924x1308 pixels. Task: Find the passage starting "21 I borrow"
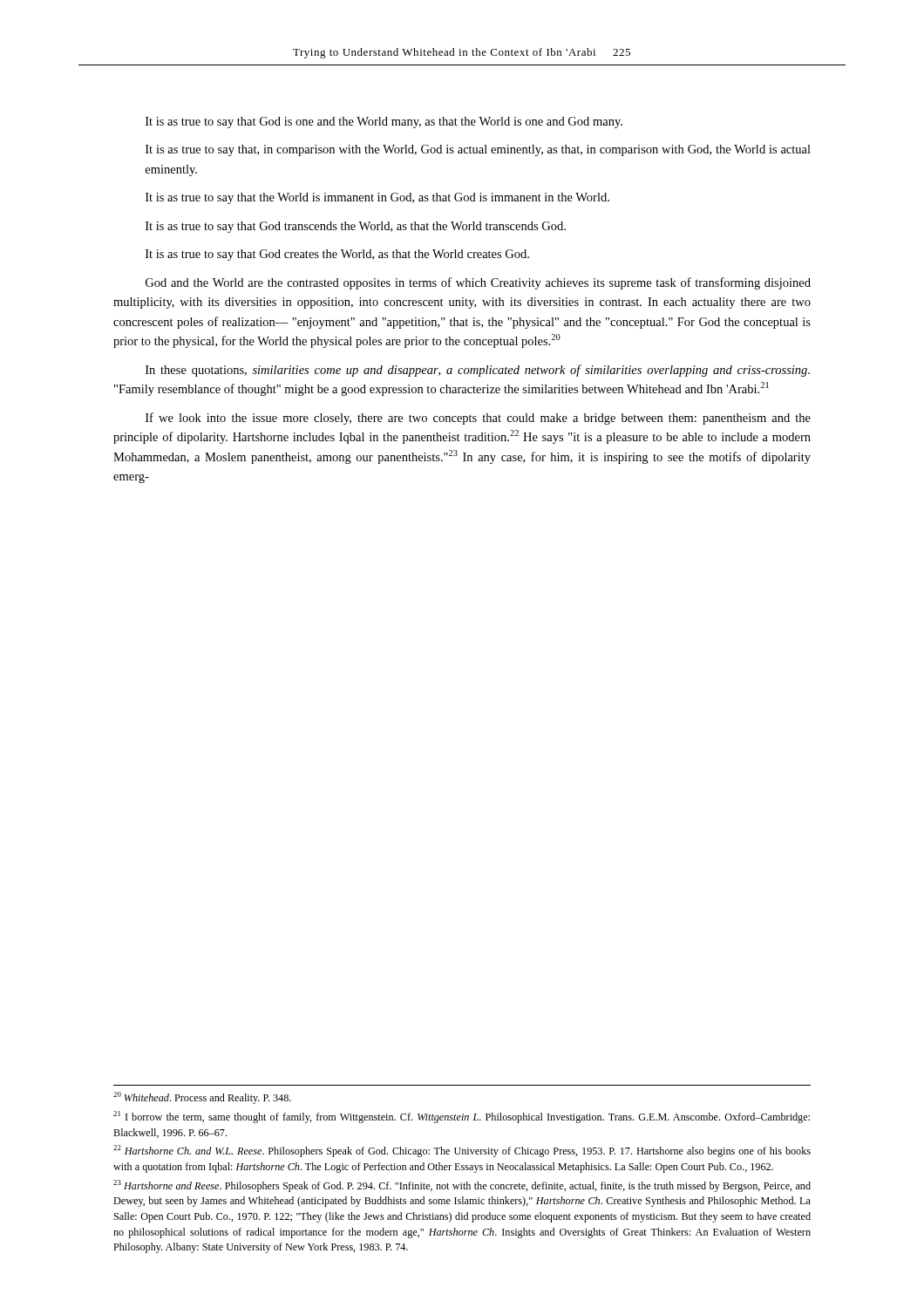coord(462,1125)
